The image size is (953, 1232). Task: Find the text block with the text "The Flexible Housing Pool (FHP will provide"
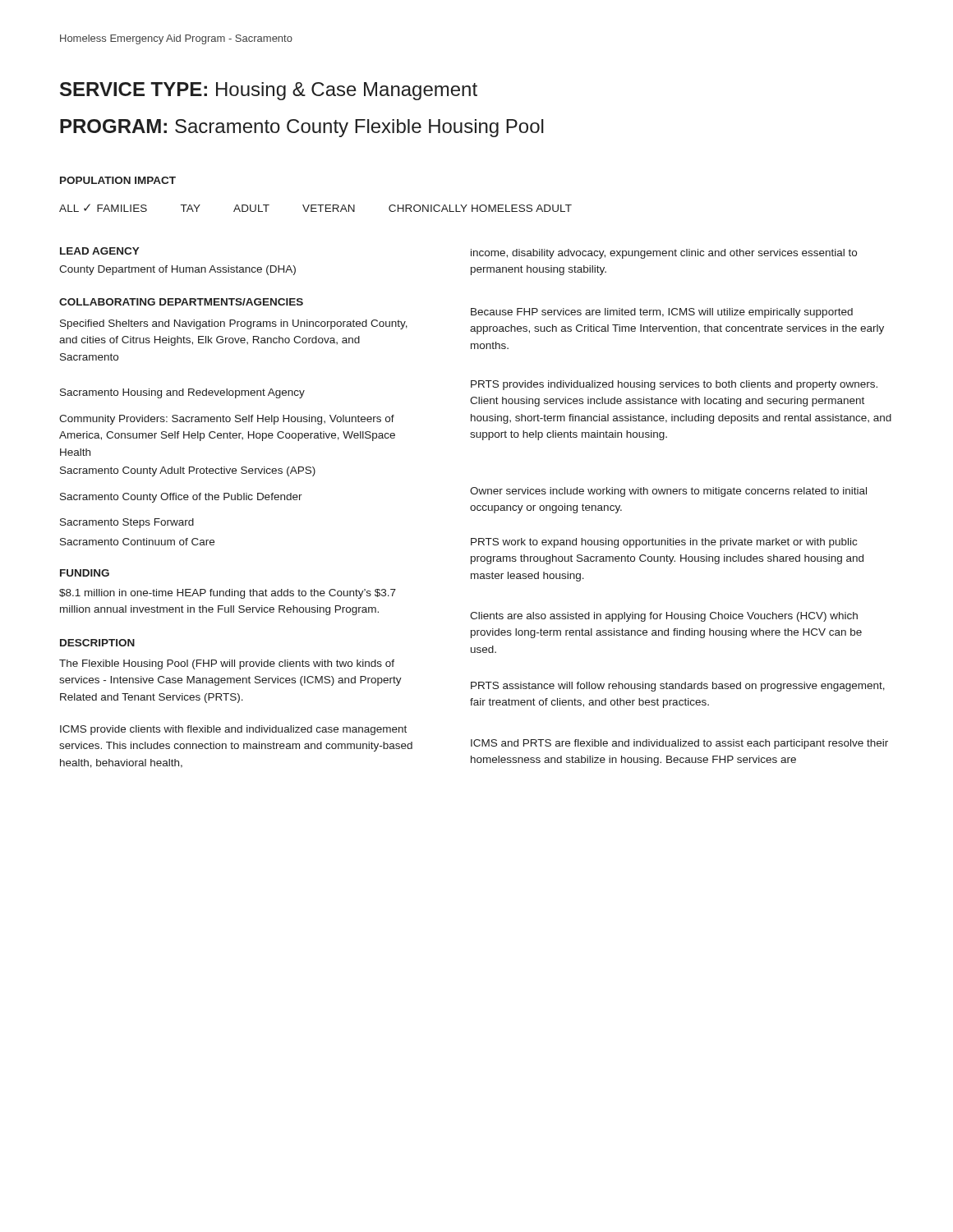coord(242,680)
